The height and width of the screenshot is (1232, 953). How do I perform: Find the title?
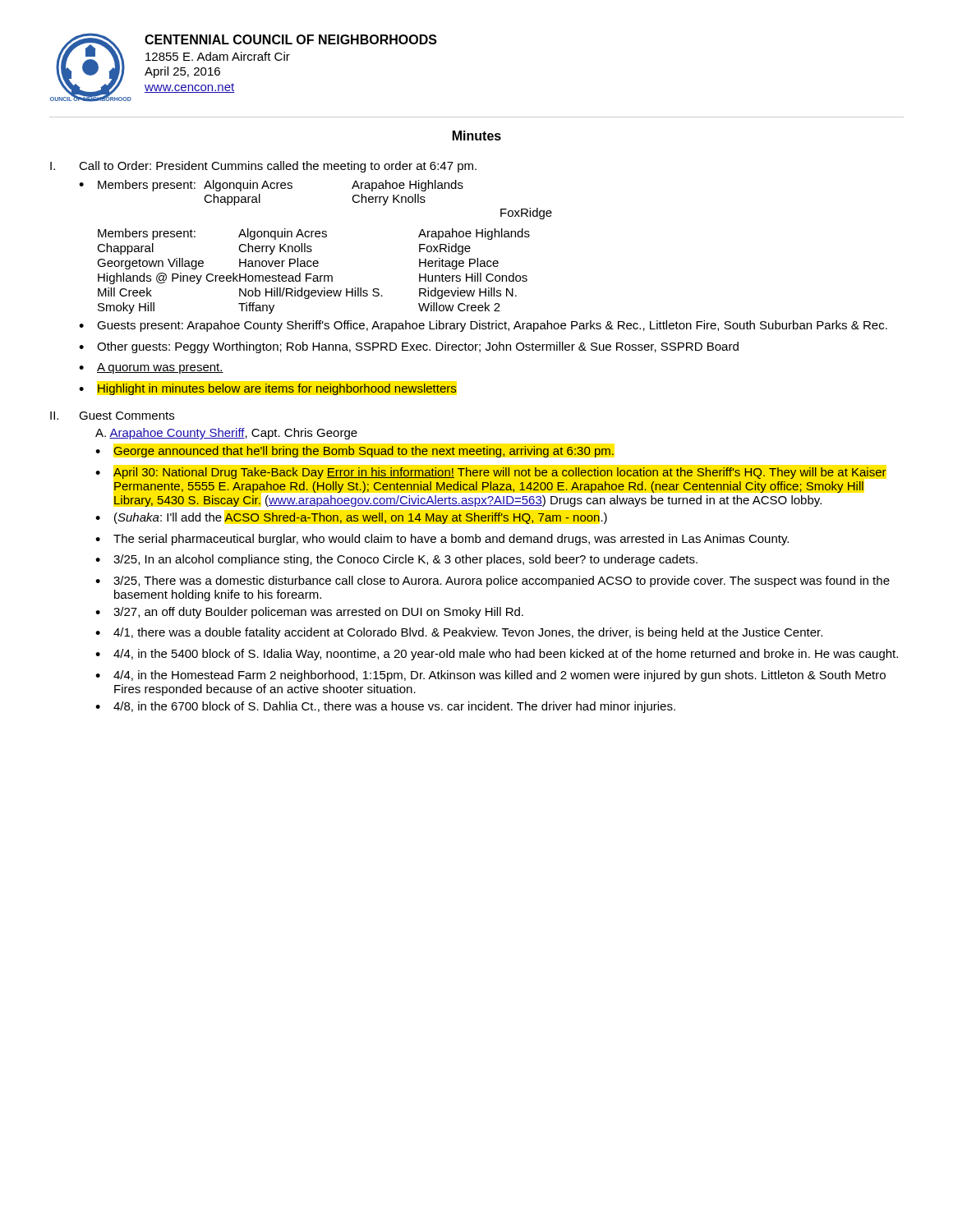coord(476,136)
